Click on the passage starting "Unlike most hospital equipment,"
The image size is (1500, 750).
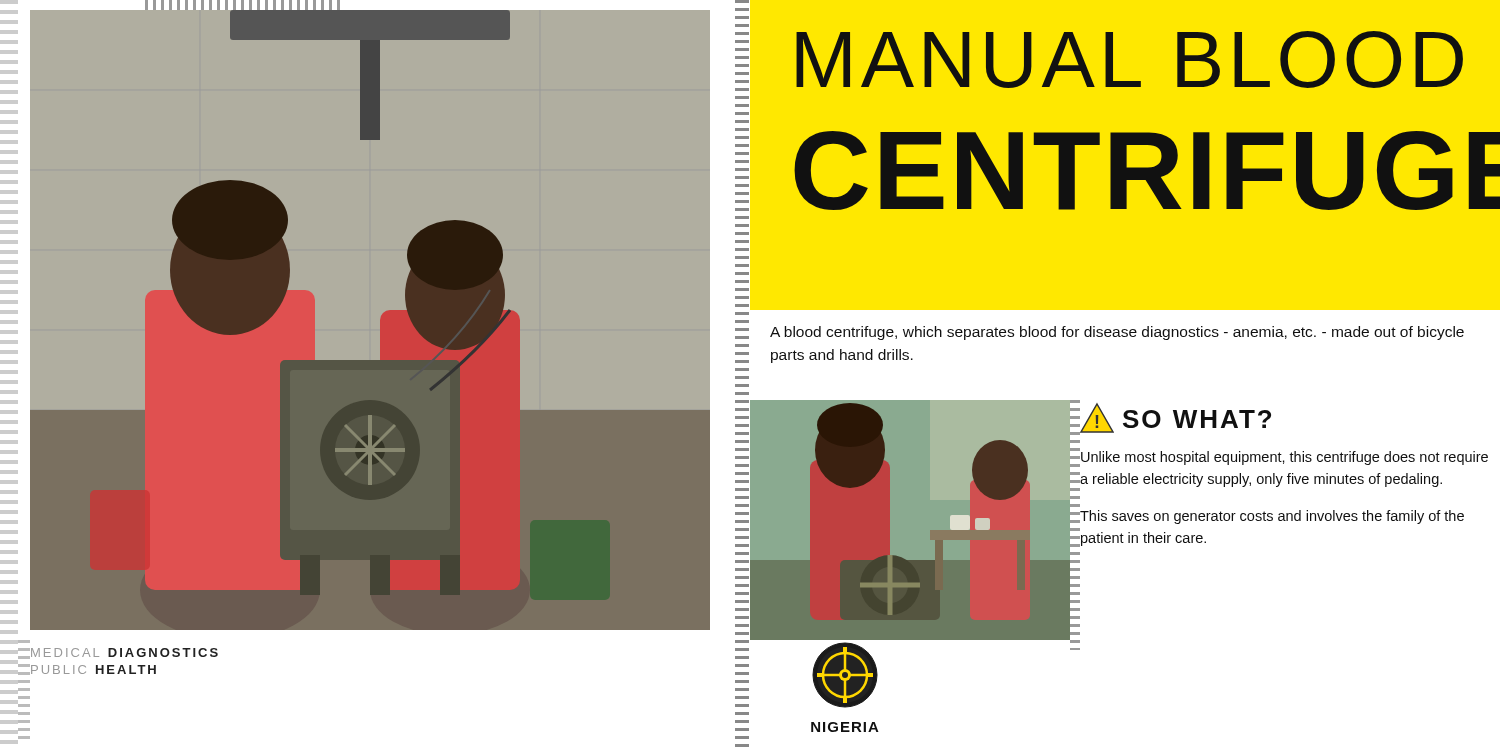click(x=1284, y=468)
